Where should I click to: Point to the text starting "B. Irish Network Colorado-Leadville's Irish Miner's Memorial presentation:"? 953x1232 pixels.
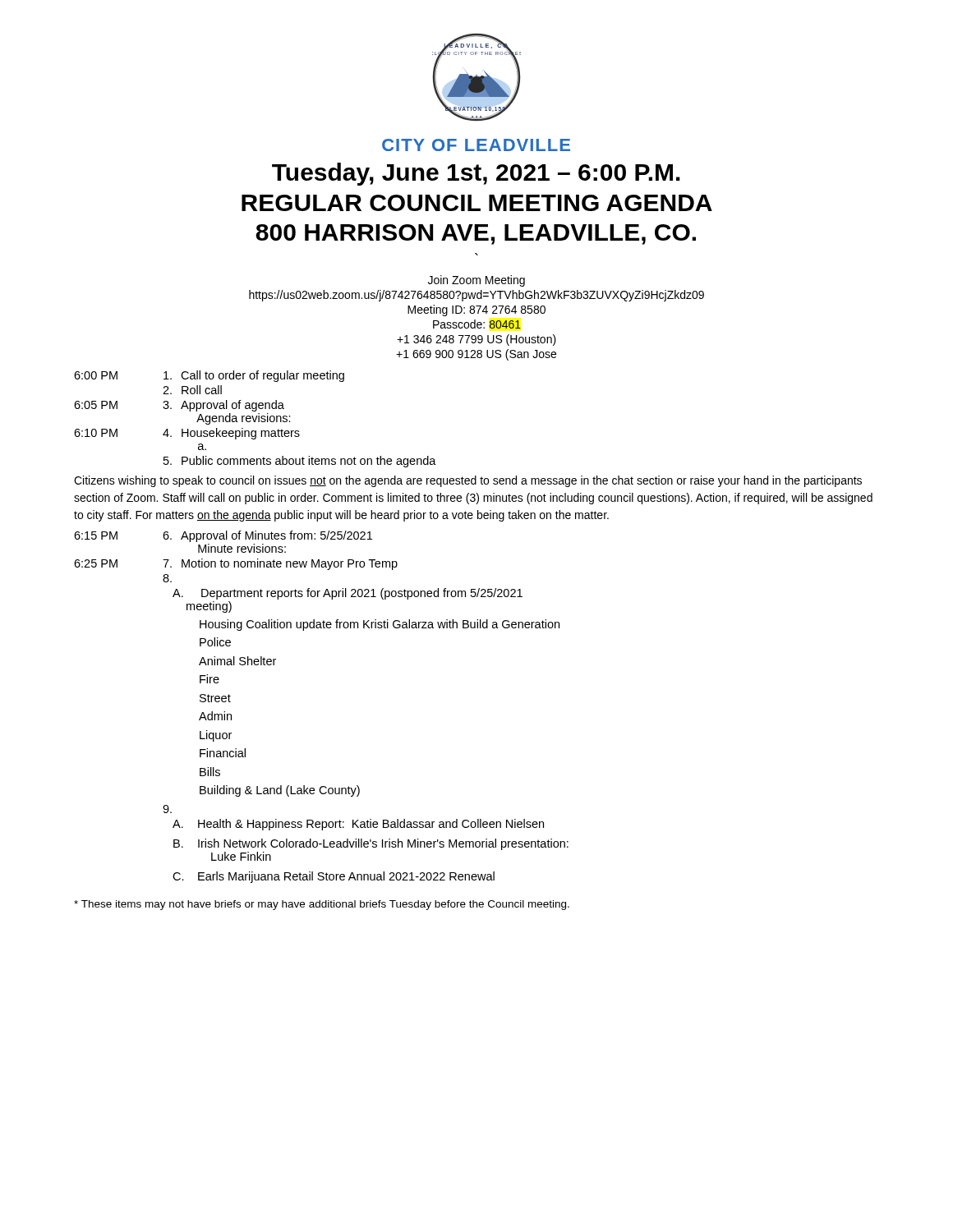(371, 850)
